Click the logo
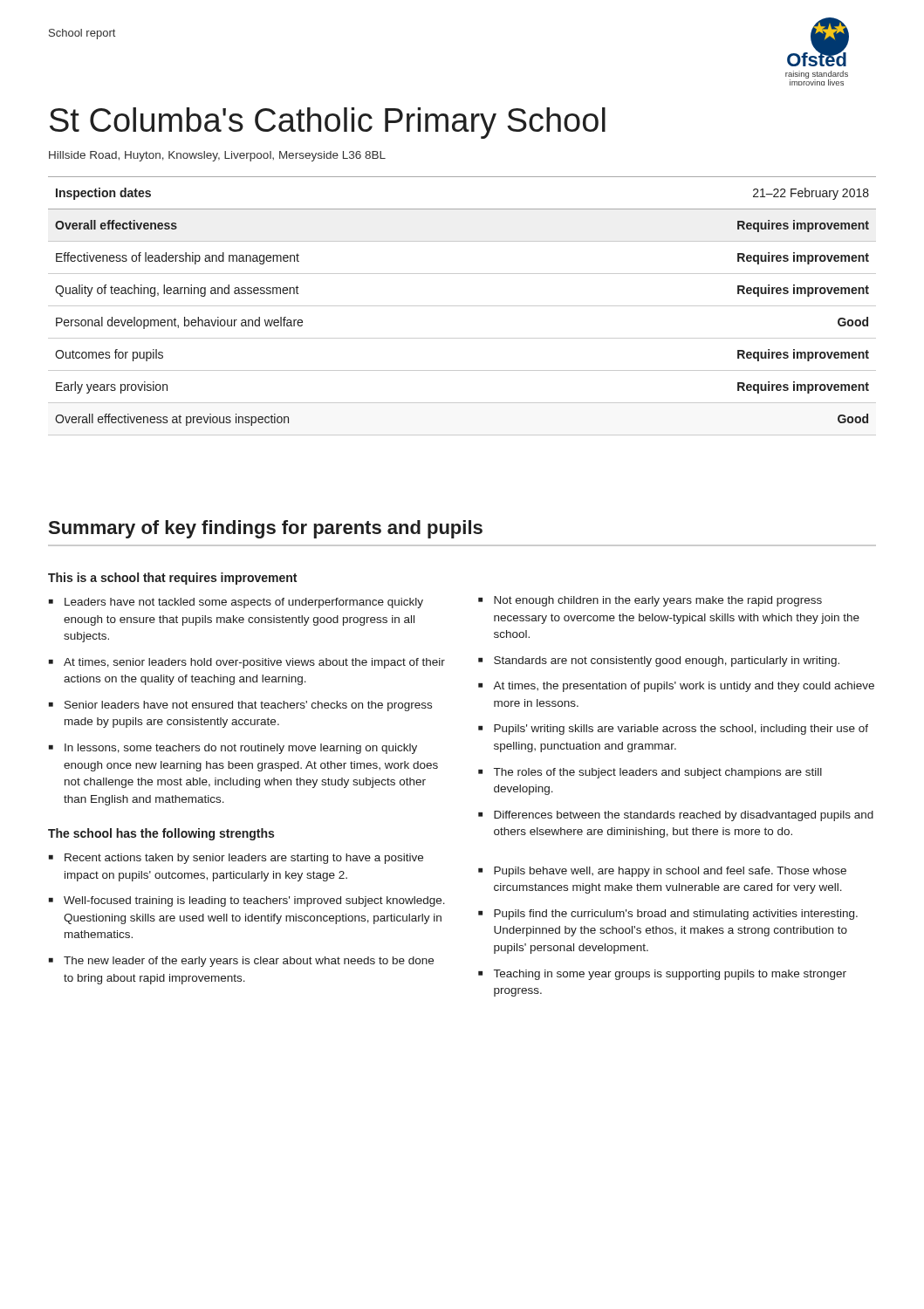 click(x=817, y=52)
